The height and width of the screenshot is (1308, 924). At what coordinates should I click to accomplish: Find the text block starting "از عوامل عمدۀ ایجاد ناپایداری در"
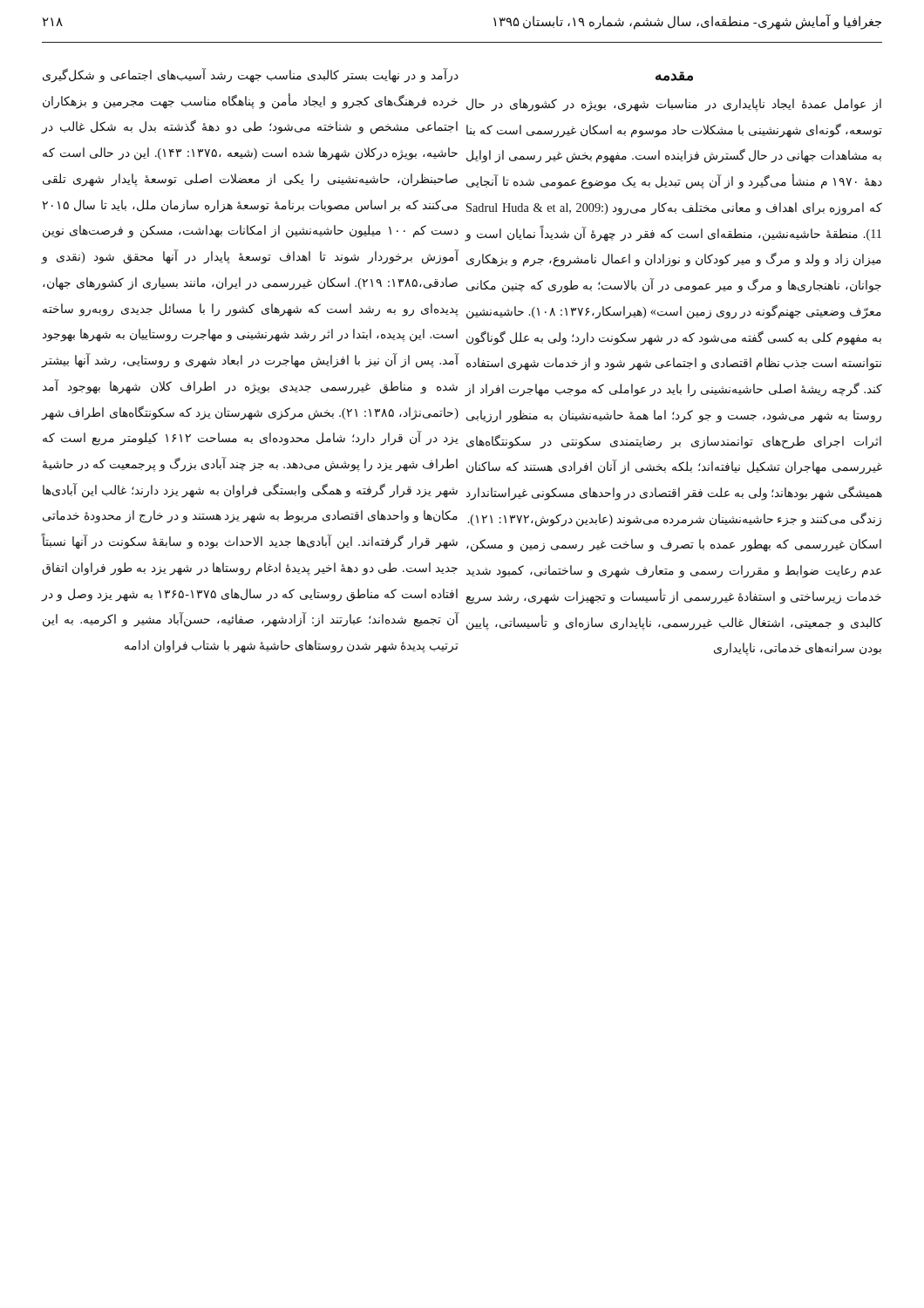(x=674, y=376)
